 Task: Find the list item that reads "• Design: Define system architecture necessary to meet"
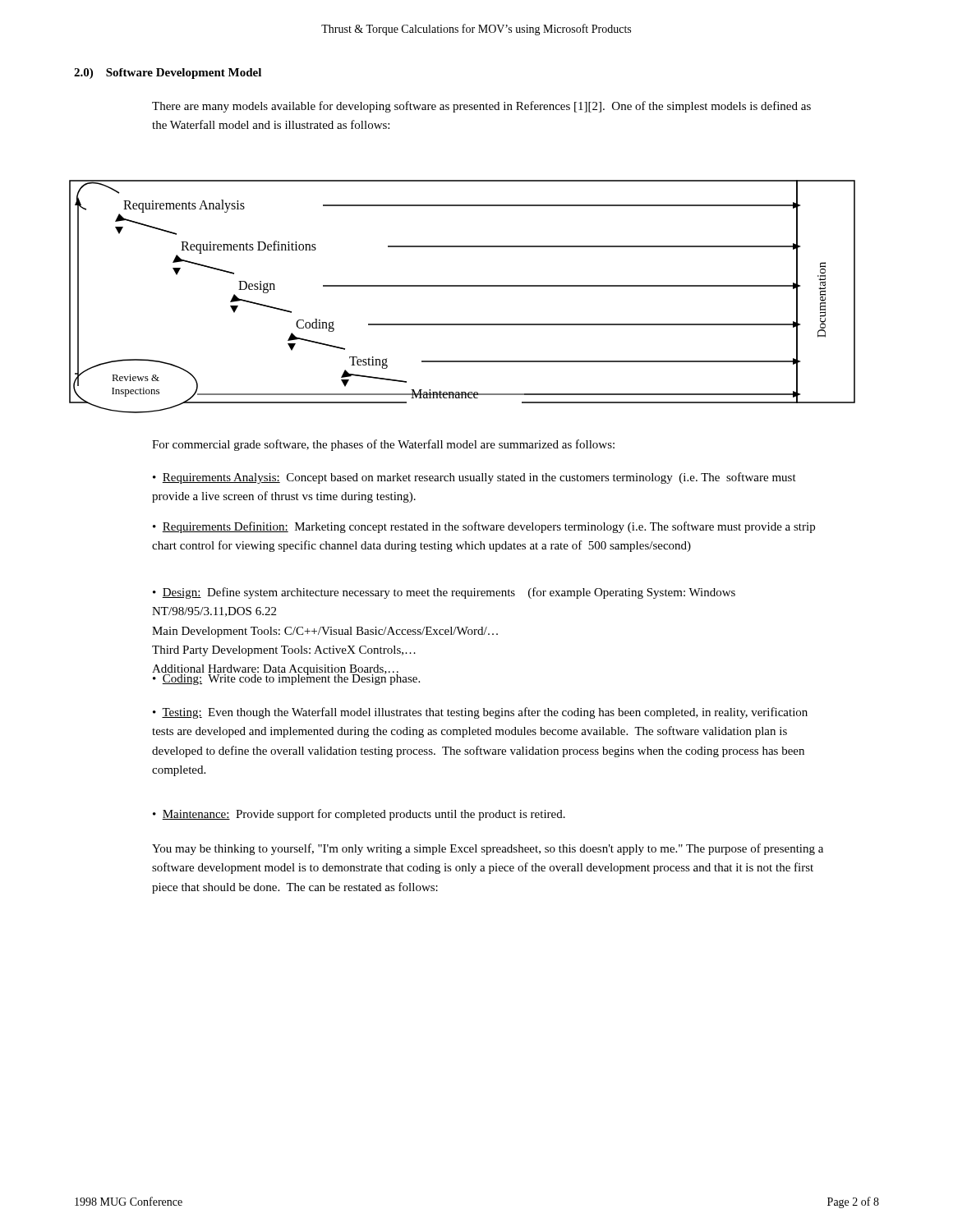point(444,630)
